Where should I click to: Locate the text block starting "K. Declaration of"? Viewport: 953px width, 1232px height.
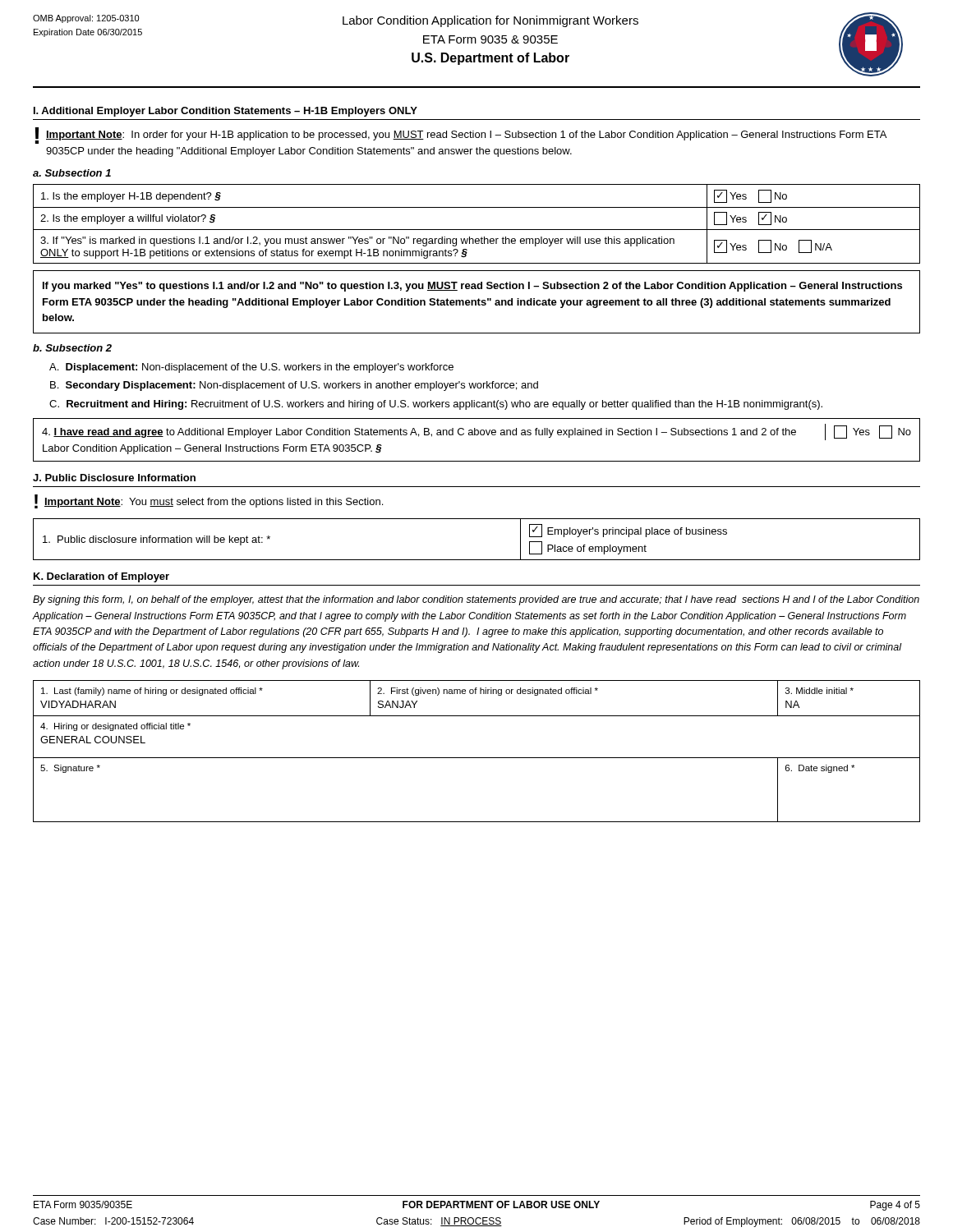tap(101, 576)
